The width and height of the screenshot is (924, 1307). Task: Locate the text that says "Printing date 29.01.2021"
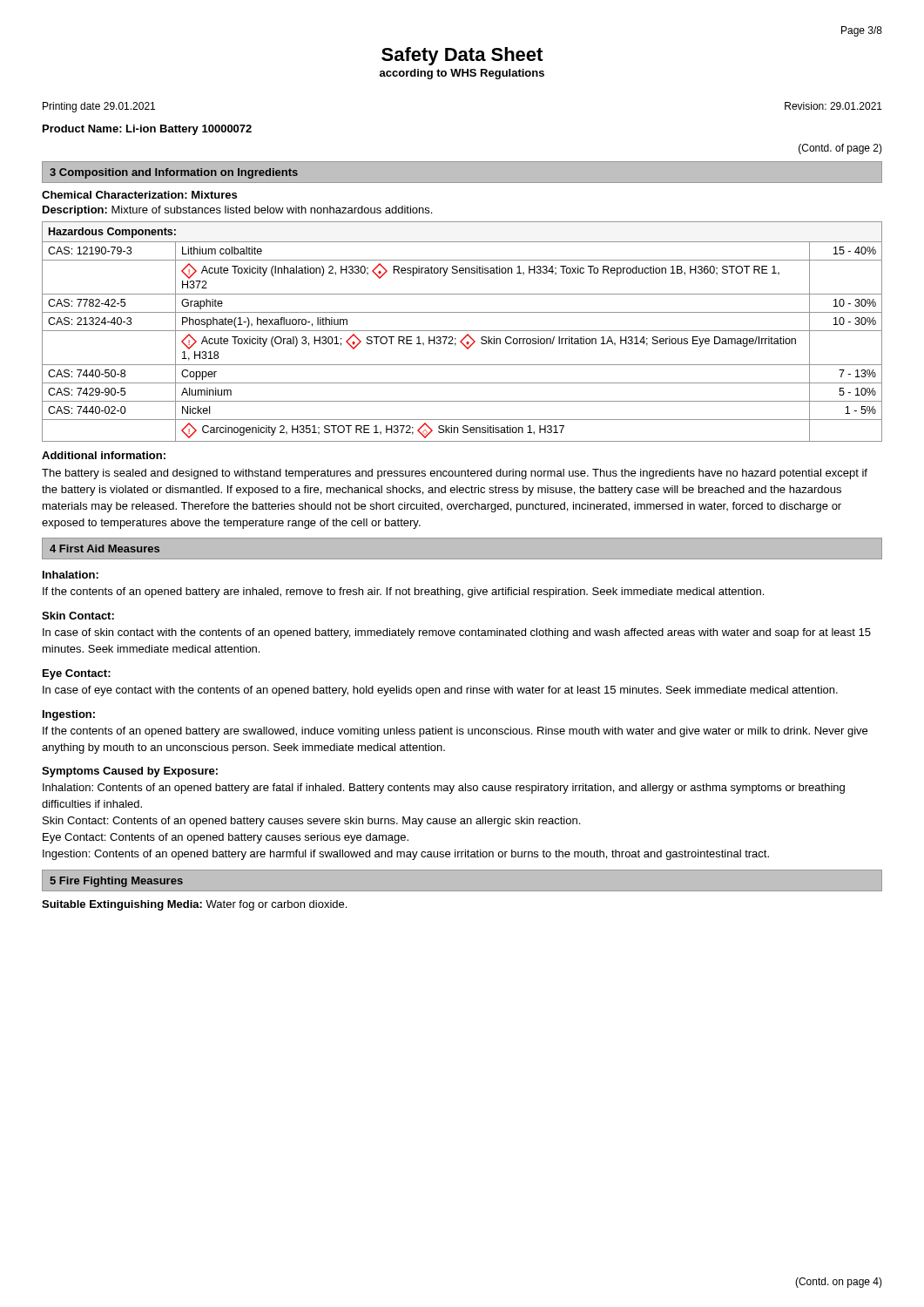pos(99,106)
